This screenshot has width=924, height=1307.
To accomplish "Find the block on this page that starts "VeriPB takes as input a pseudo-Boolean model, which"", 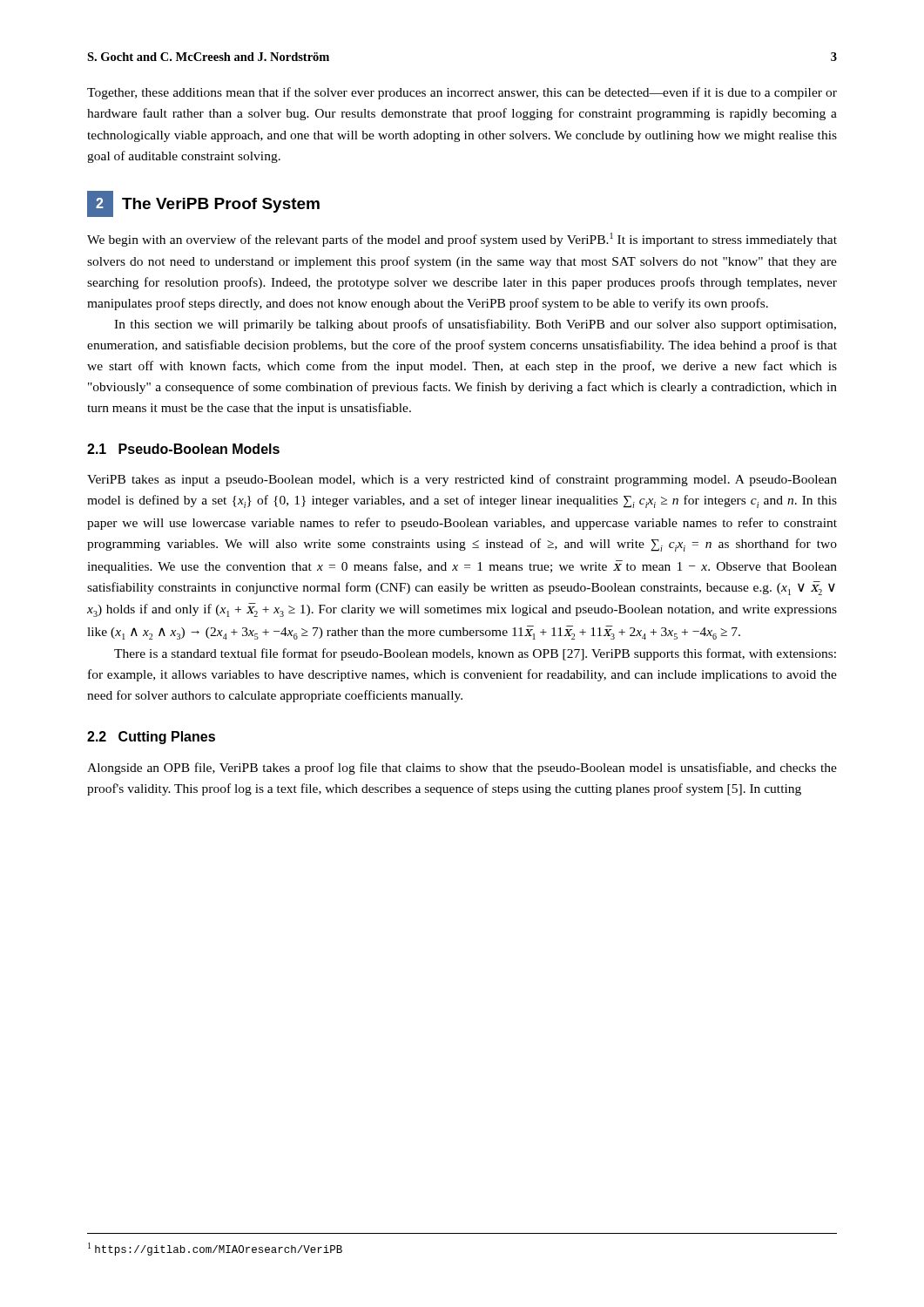I will click(x=462, y=556).
